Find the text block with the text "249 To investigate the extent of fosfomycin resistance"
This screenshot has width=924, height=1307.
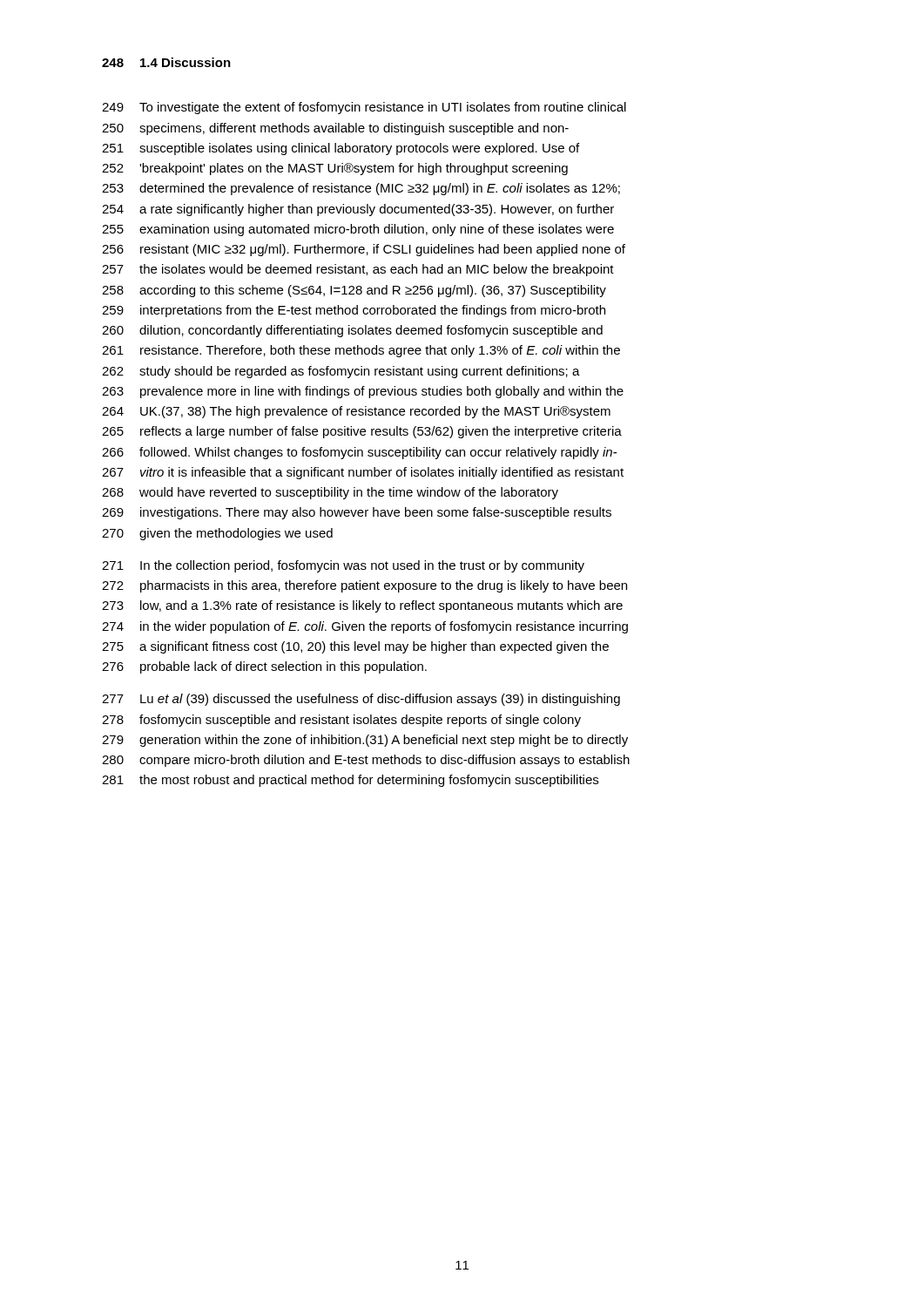click(x=462, y=320)
